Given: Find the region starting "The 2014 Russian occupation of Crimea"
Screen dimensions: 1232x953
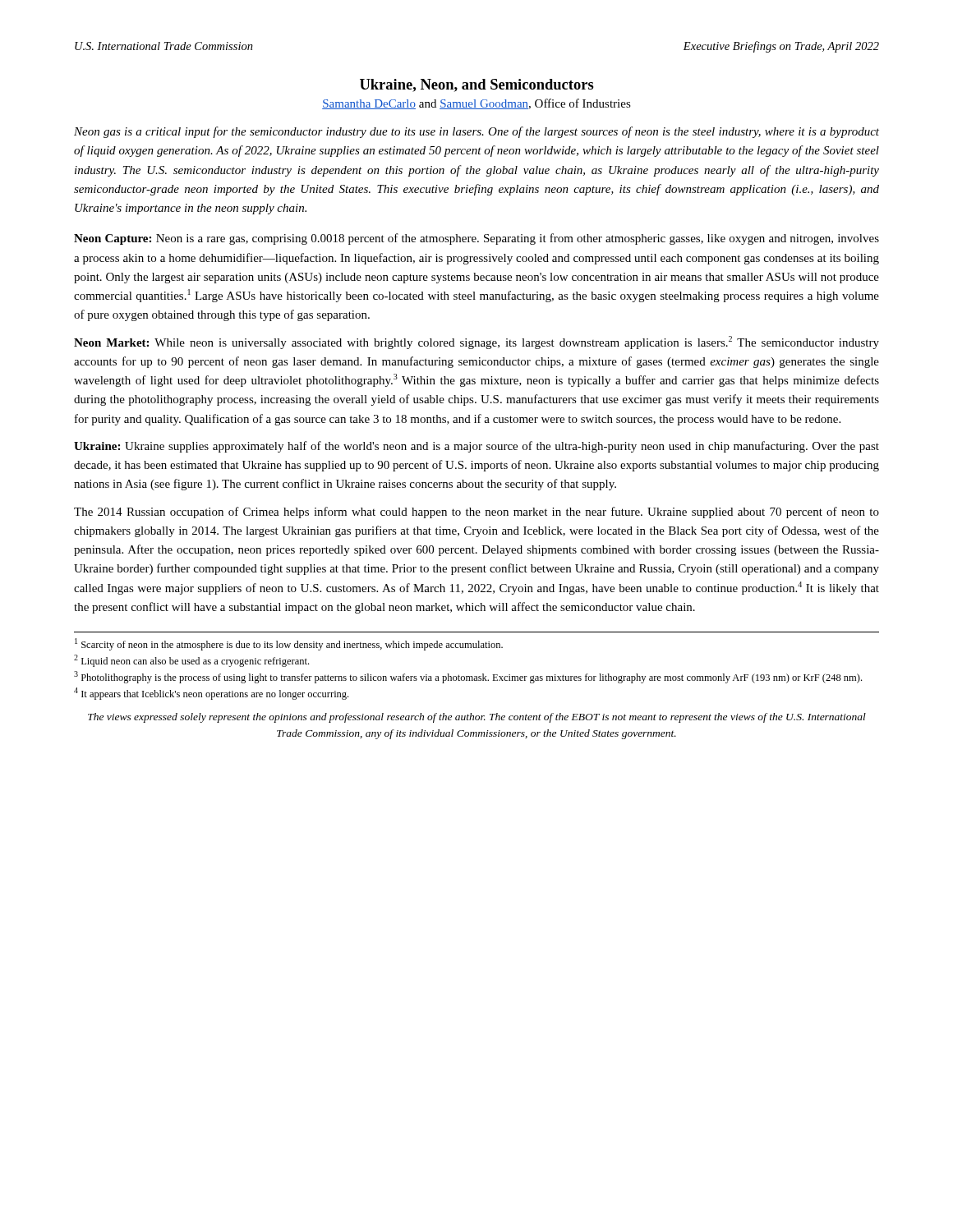Looking at the screenshot, I should [x=476, y=559].
